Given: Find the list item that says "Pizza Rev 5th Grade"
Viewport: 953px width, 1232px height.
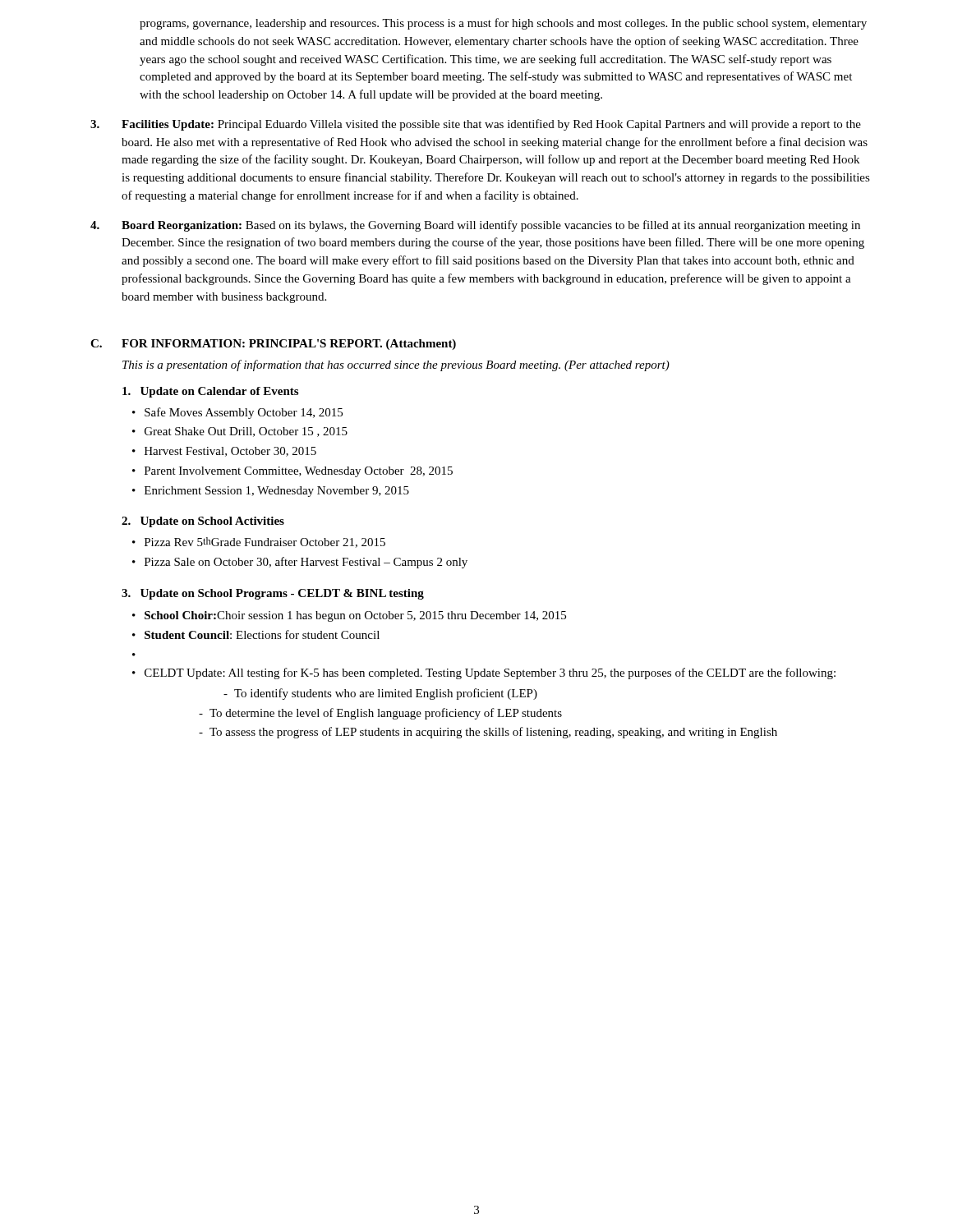Looking at the screenshot, I should (265, 541).
